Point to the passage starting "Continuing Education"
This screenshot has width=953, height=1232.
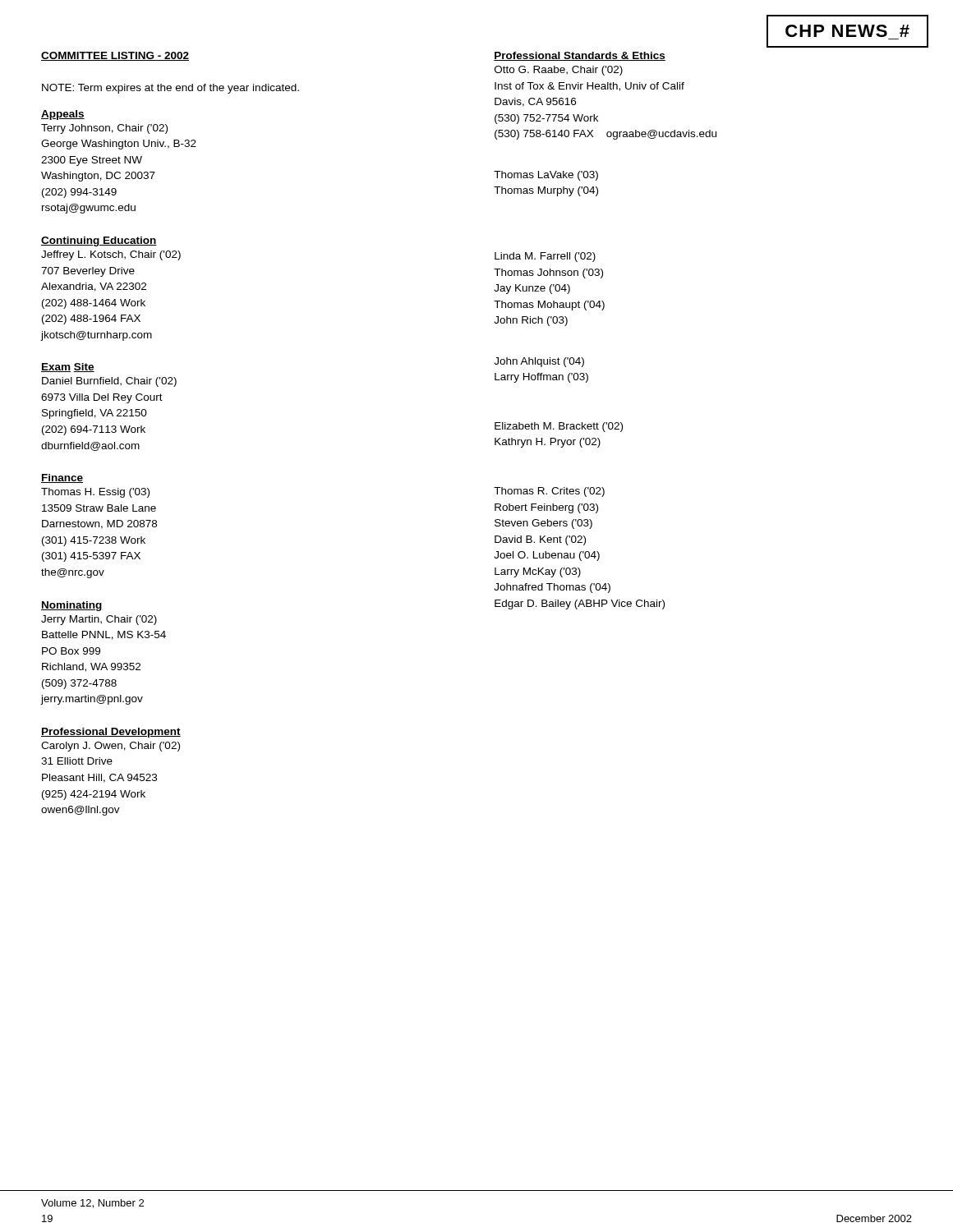(99, 240)
